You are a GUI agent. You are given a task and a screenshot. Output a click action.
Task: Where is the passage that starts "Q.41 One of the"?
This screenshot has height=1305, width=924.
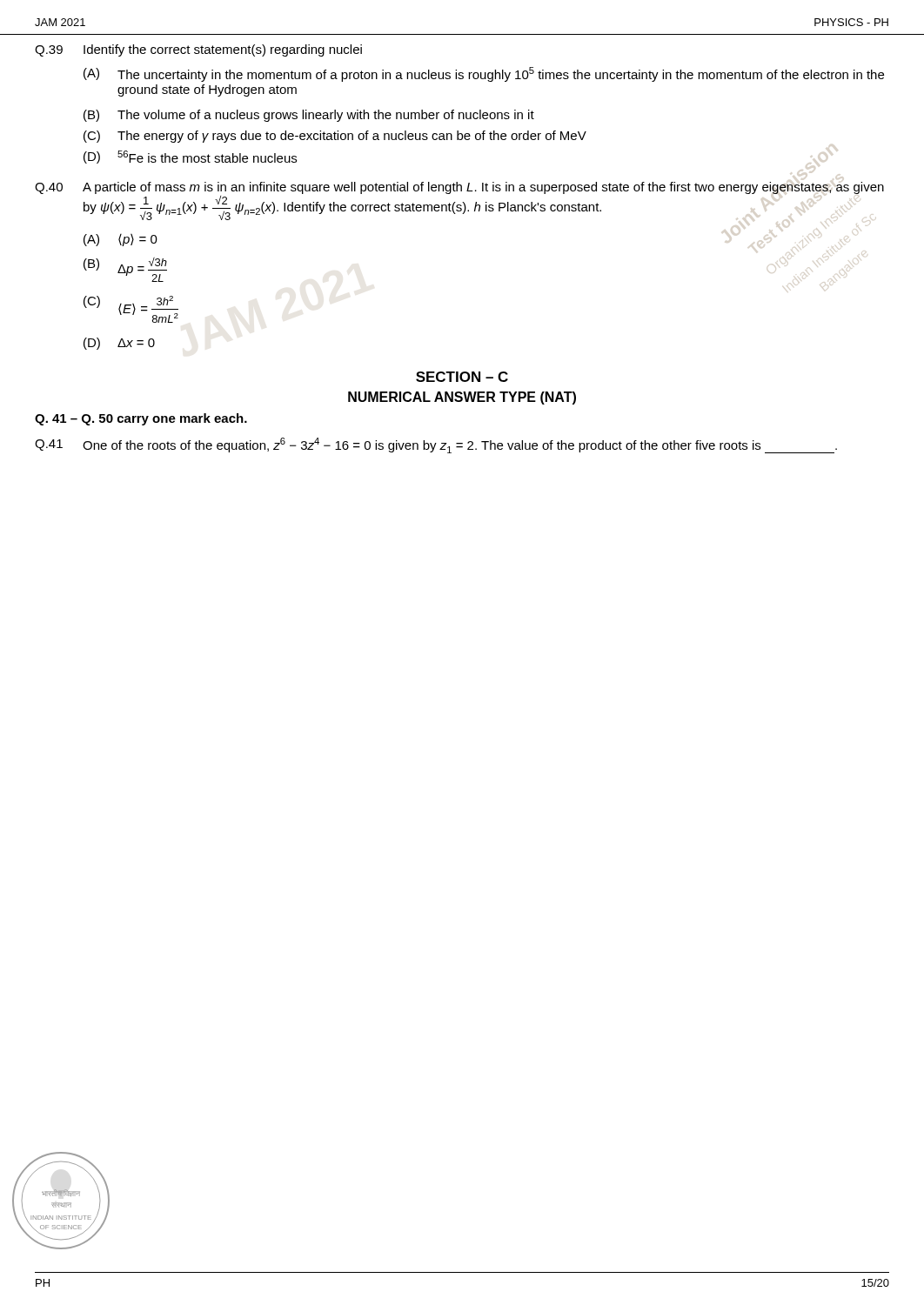pos(462,445)
